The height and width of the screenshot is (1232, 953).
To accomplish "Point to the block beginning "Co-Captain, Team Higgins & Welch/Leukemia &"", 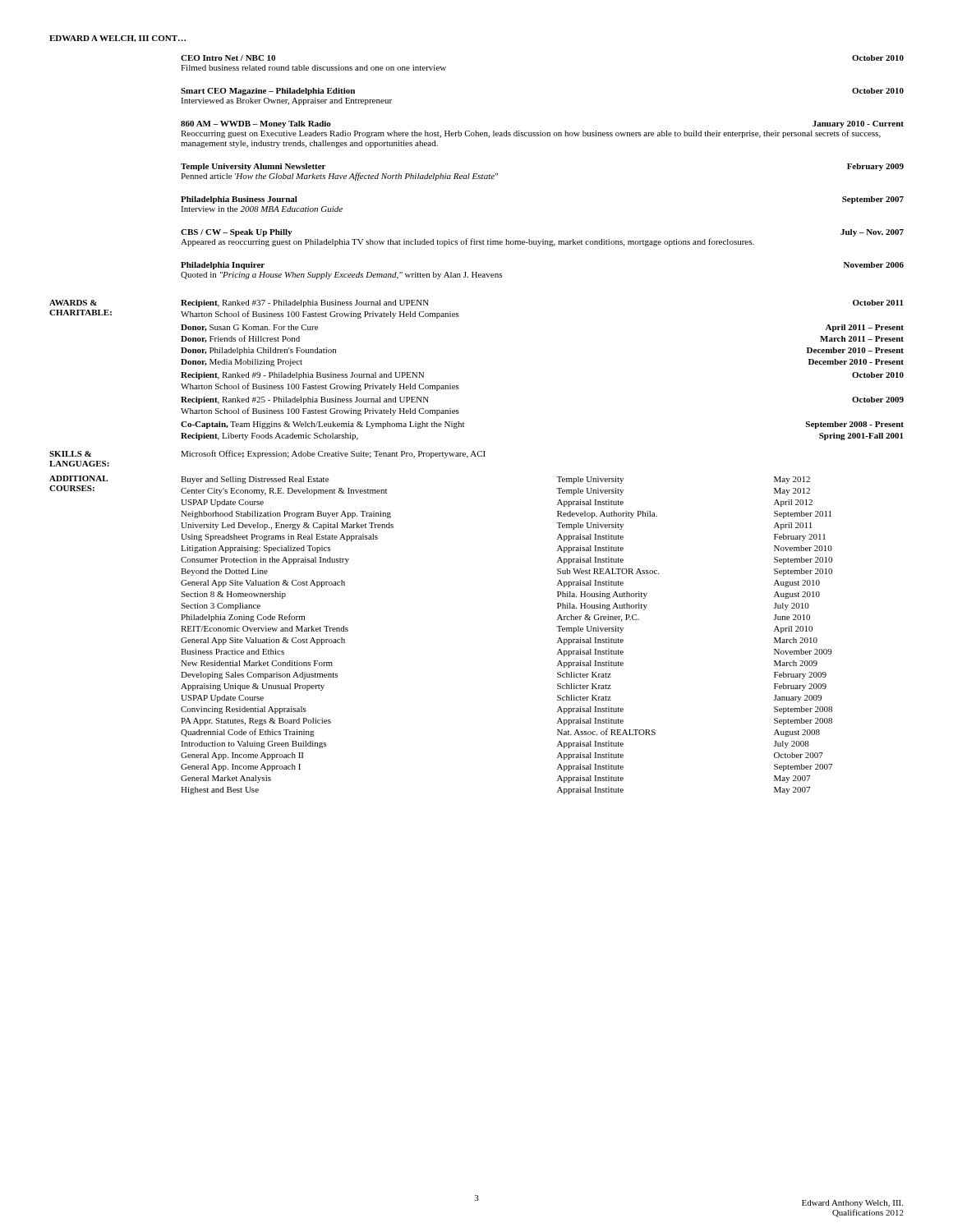I will [325, 425].
